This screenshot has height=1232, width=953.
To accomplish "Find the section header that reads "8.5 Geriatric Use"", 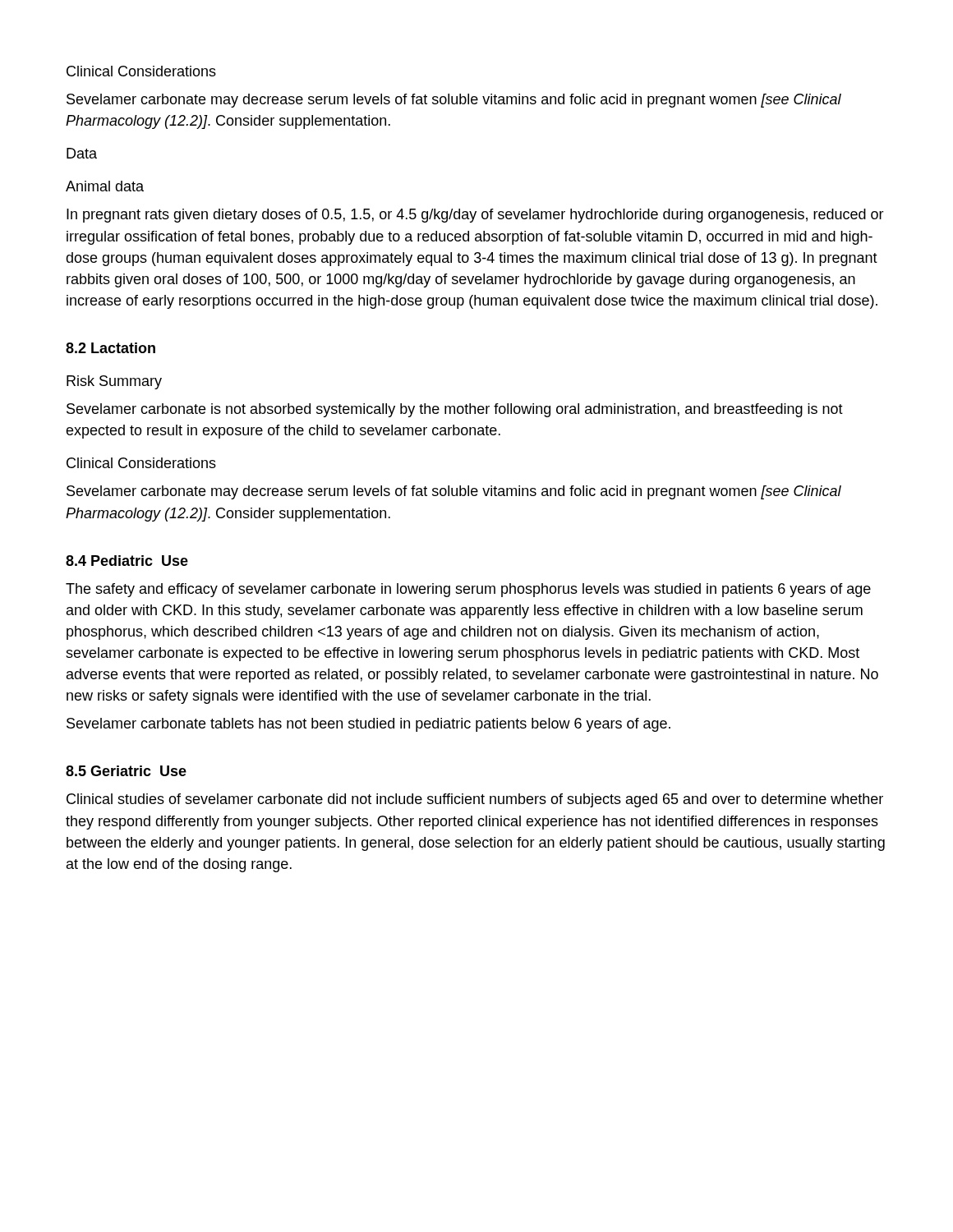I will 126,772.
